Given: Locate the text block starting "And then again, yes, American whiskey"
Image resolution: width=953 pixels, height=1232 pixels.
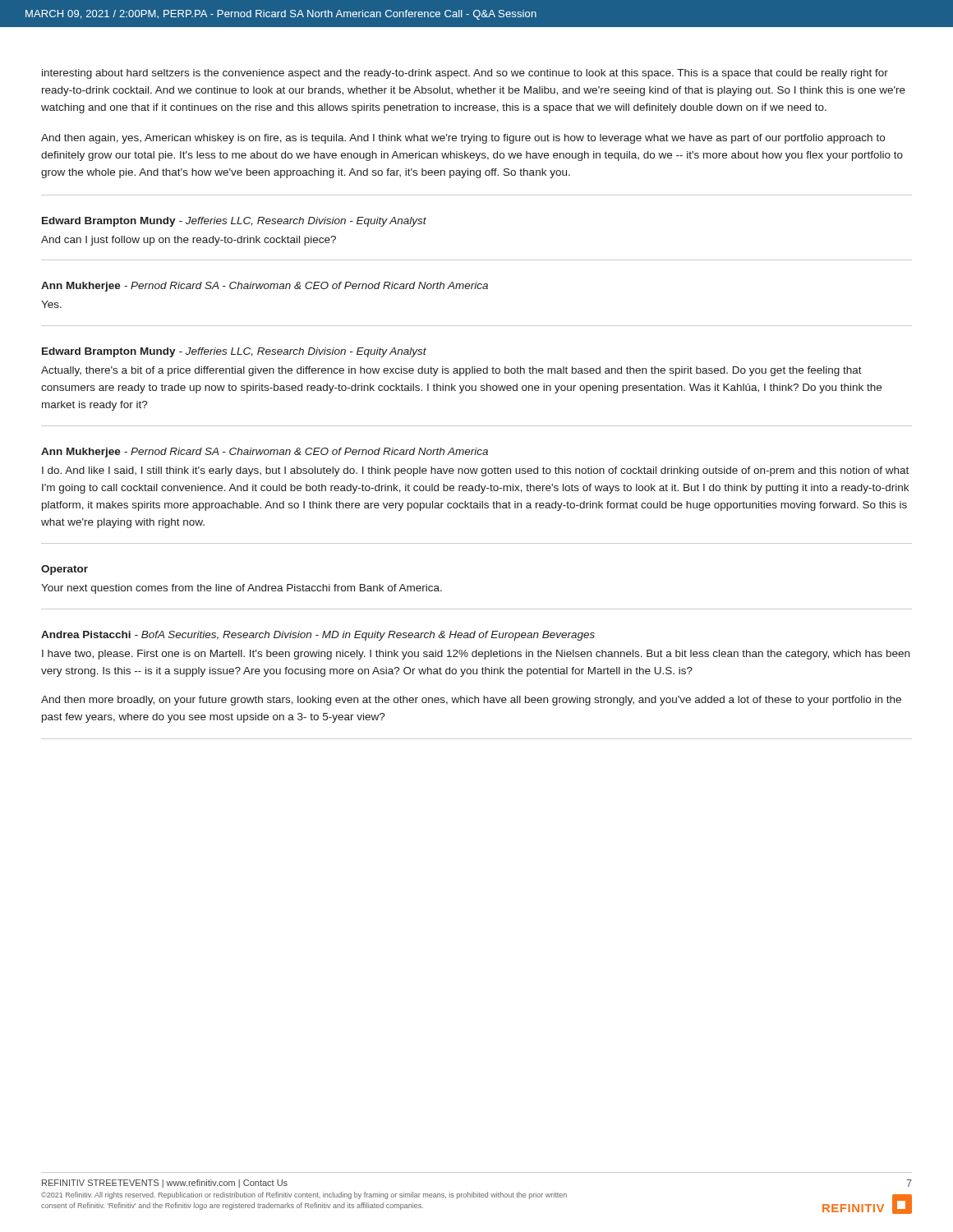Looking at the screenshot, I should pyautogui.click(x=472, y=155).
